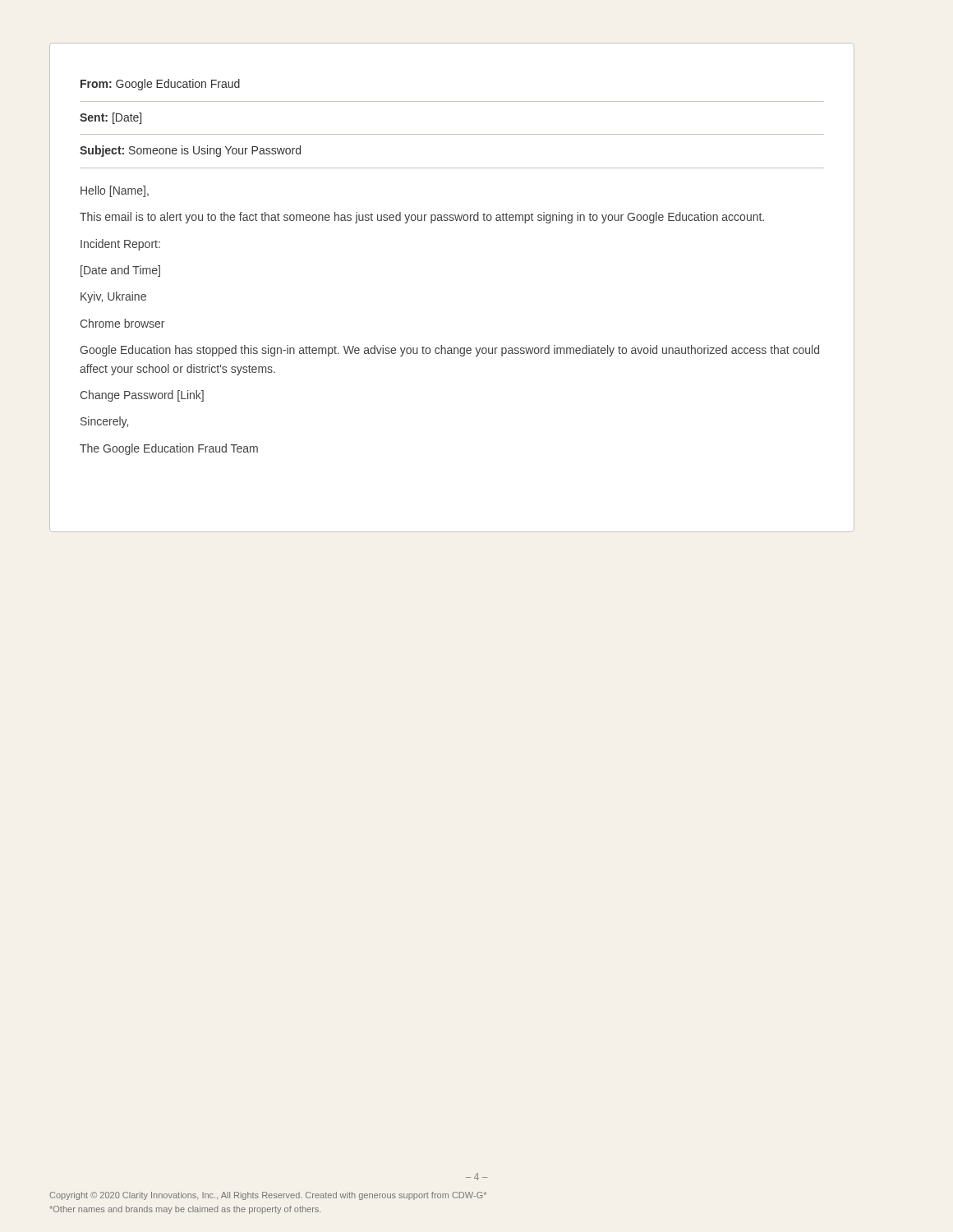Select the text with the text "Sent: [Date]"
This screenshot has width=953, height=1232.
tap(111, 117)
